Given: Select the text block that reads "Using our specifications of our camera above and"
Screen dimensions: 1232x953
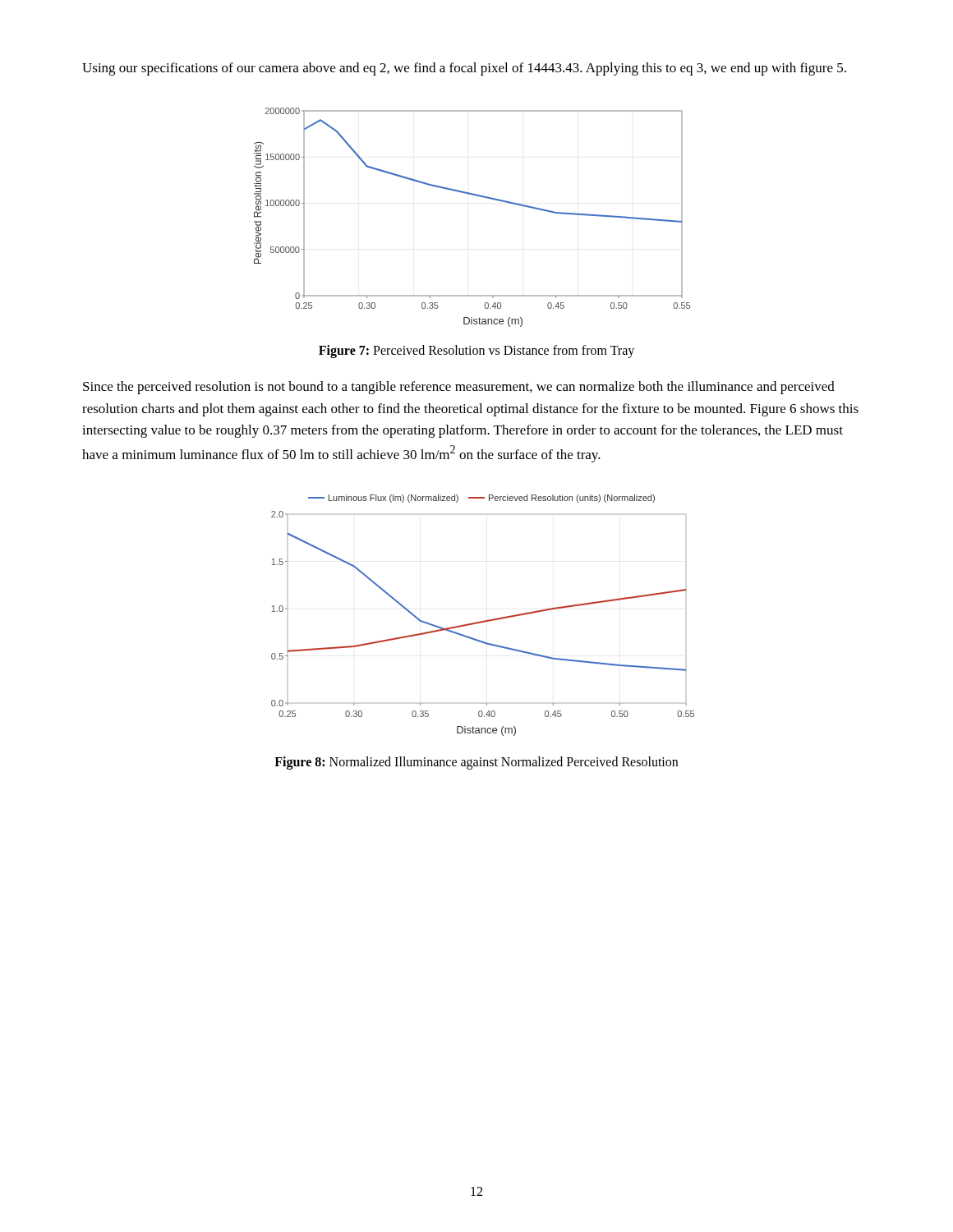Looking at the screenshot, I should 465,68.
